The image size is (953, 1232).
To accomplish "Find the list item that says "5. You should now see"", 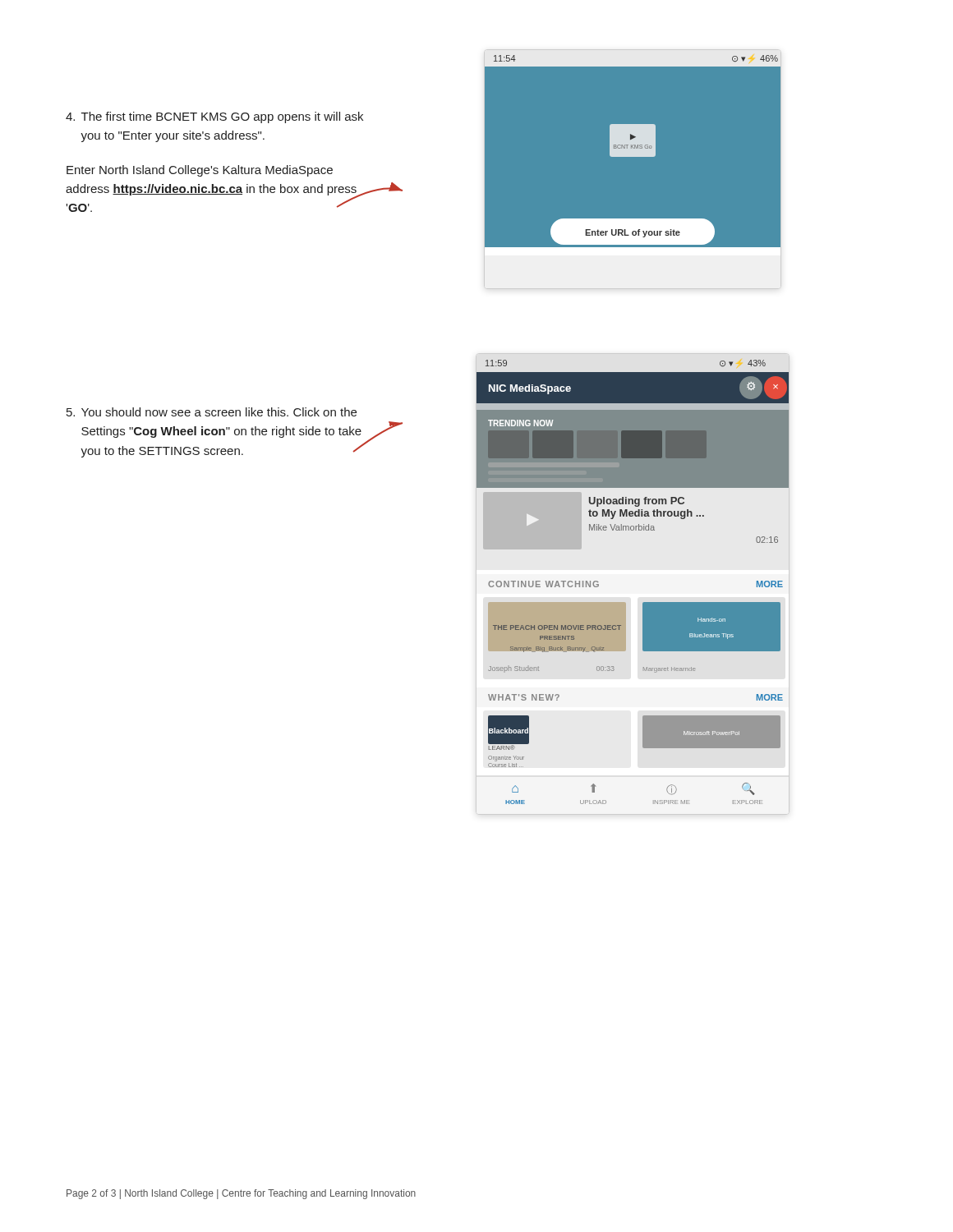I will click(218, 431).
